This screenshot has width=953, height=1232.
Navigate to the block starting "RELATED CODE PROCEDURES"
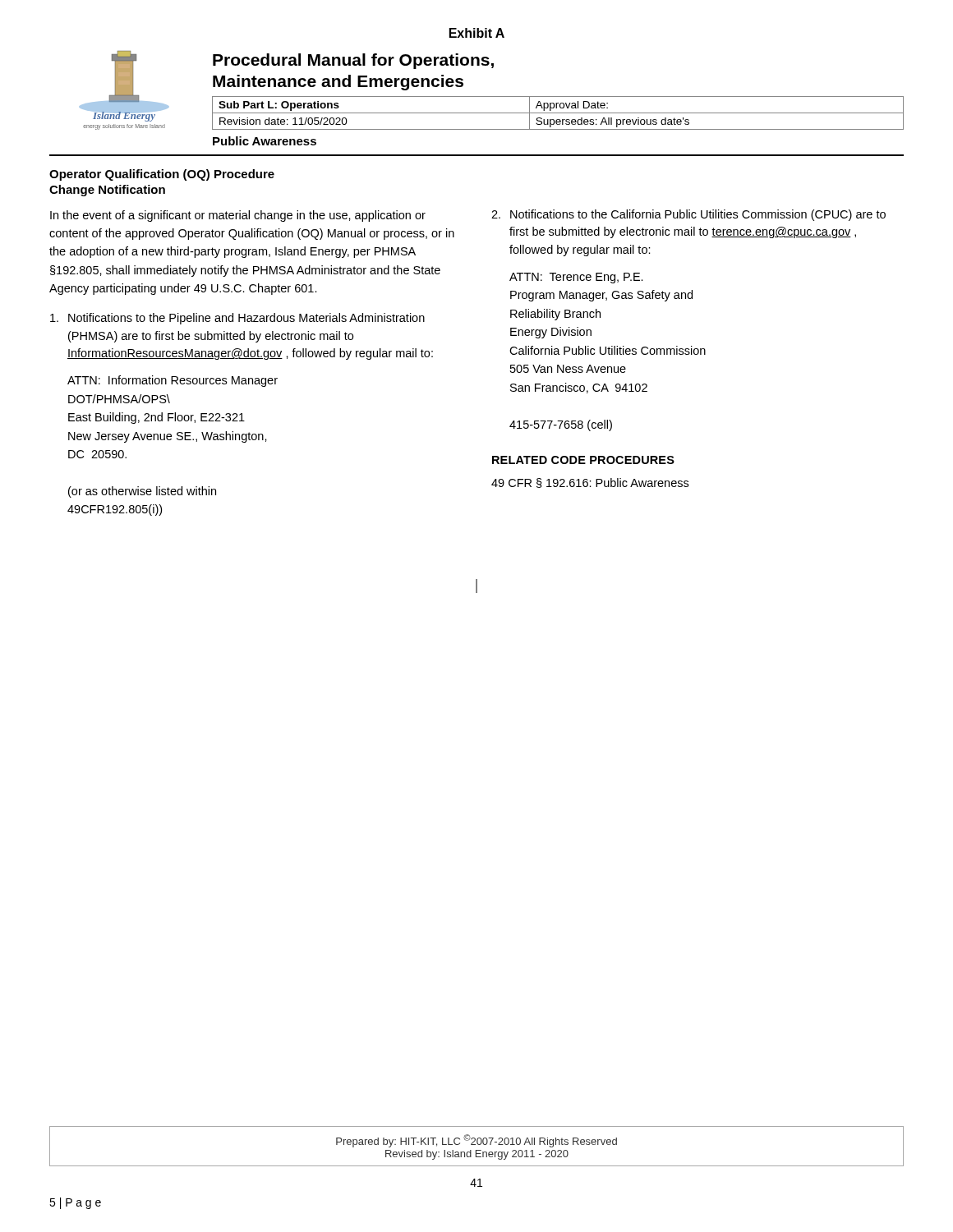click(583, 460)
